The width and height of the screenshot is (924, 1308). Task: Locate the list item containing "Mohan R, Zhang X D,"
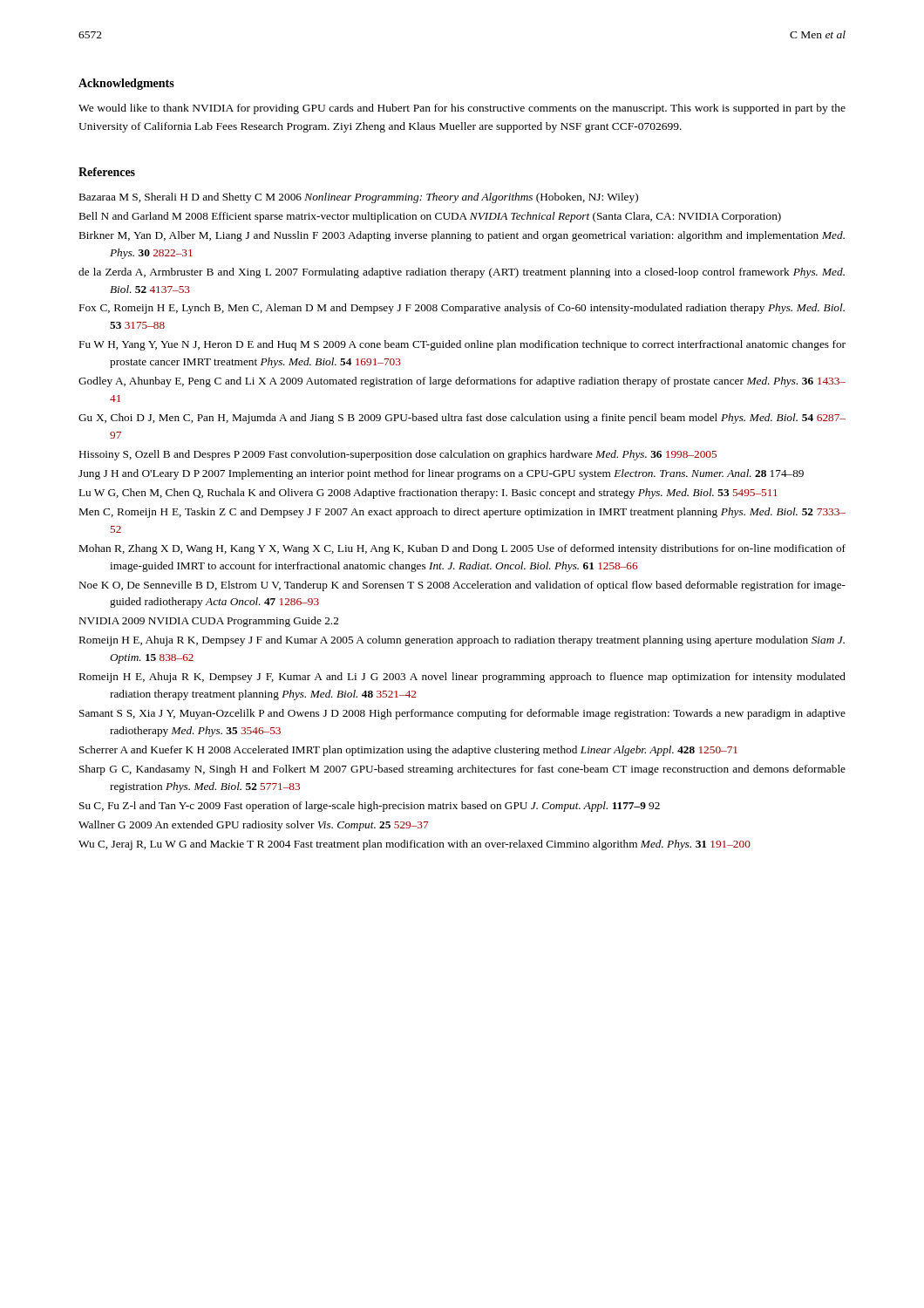(462, 556)
